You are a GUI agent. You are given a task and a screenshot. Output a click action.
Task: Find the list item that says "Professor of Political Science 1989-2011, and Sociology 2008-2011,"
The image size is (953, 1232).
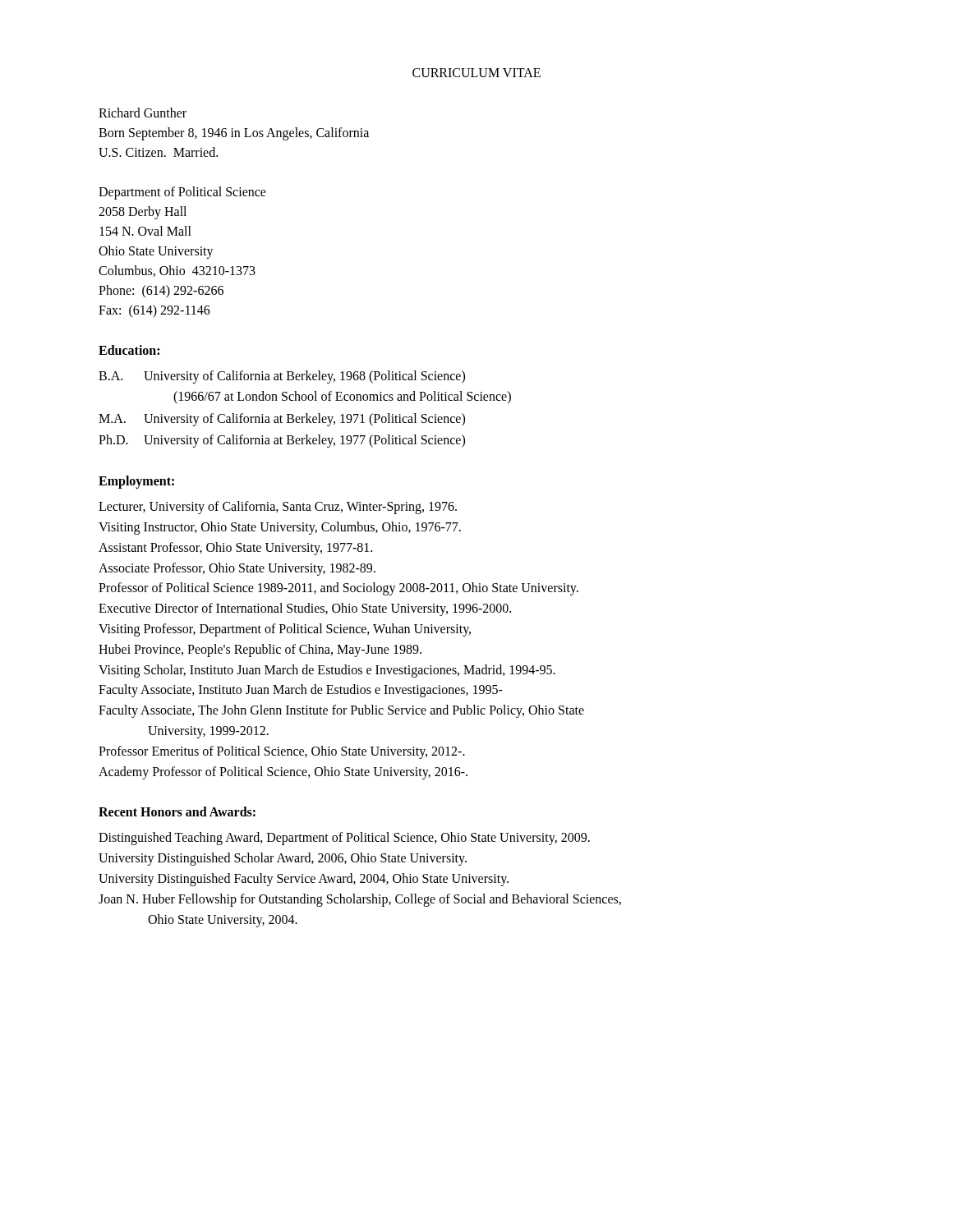(339, 588)
